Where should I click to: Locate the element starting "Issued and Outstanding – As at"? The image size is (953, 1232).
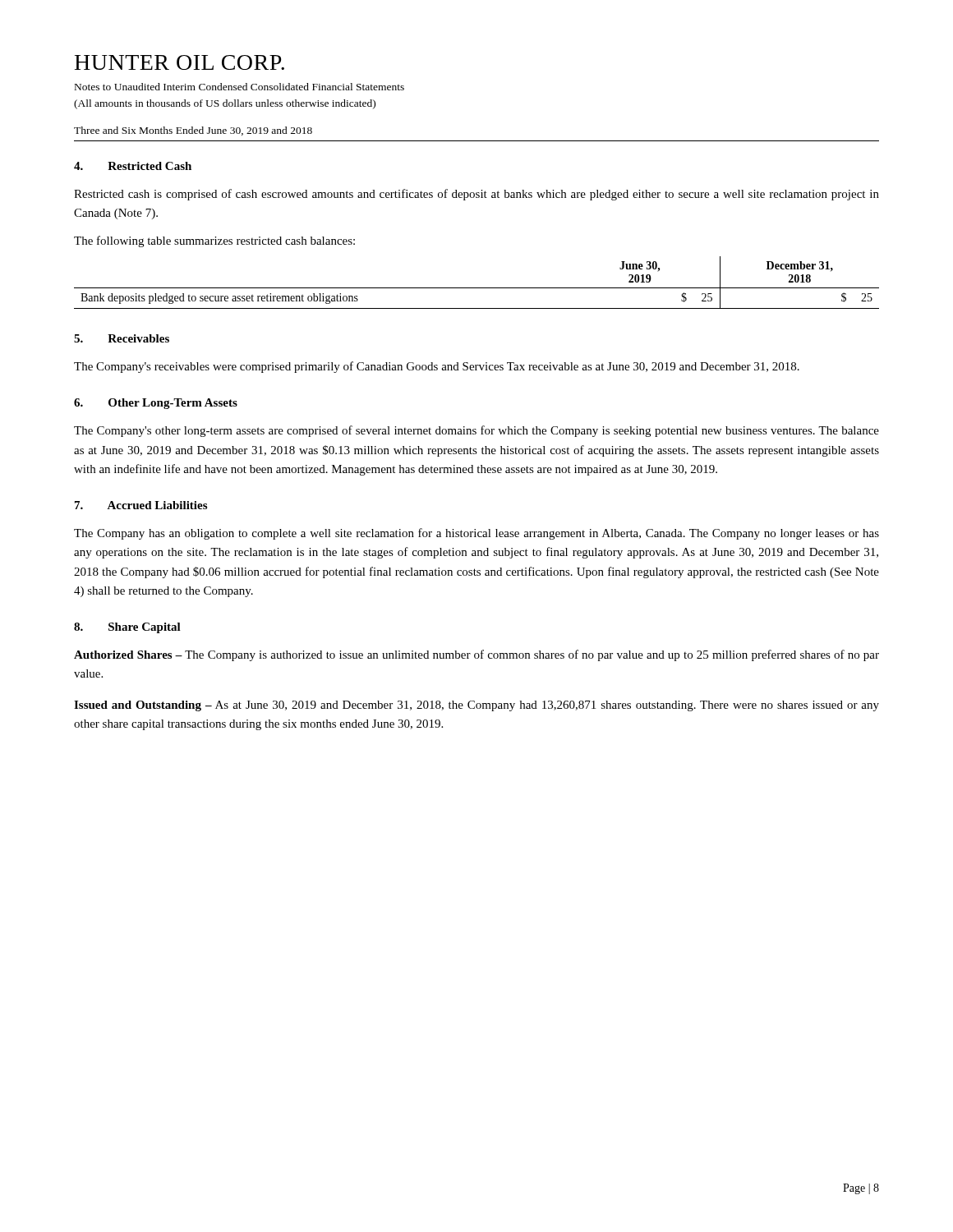click(x=476, y=714)
